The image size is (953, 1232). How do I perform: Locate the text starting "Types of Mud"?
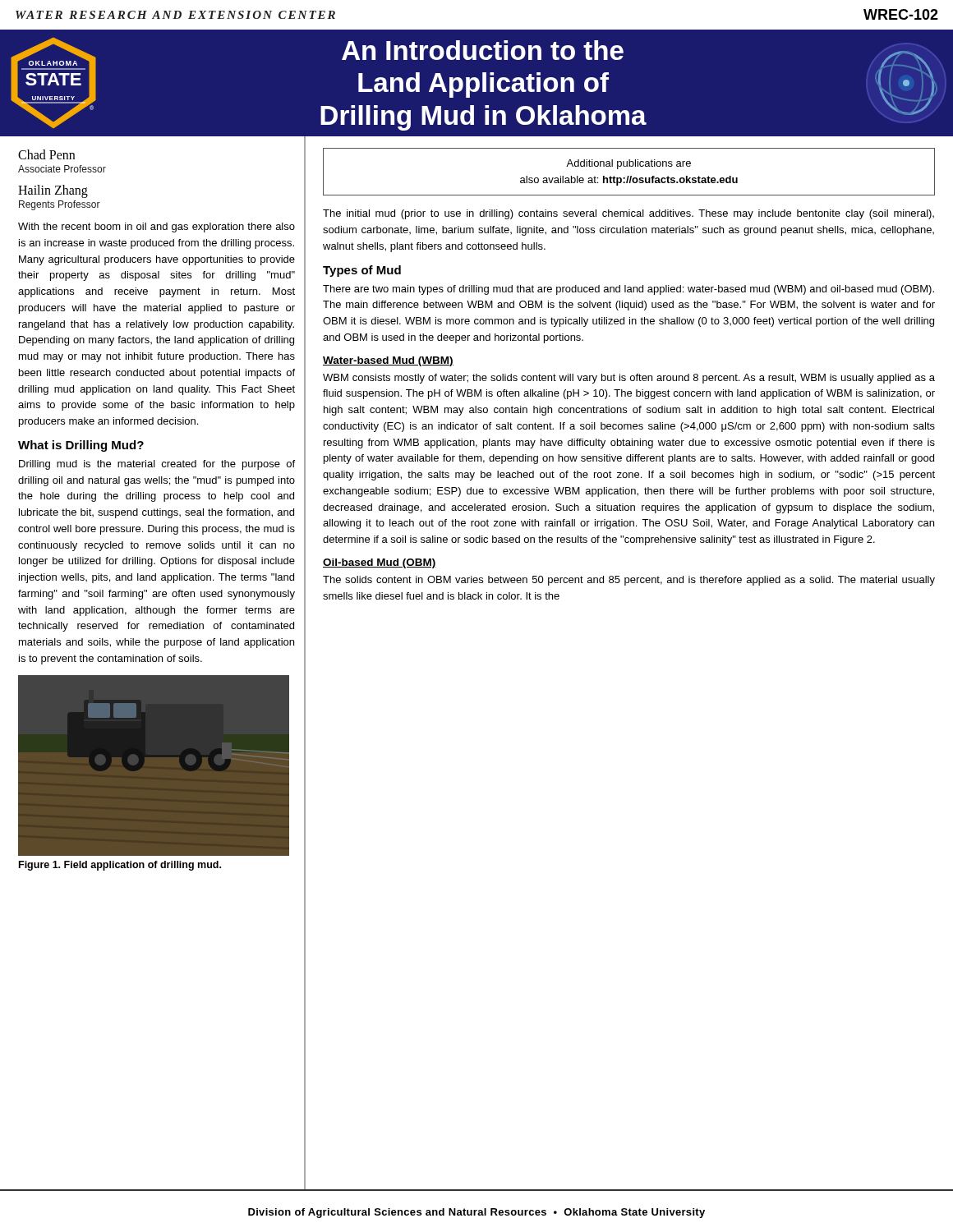tap(362, 269)
